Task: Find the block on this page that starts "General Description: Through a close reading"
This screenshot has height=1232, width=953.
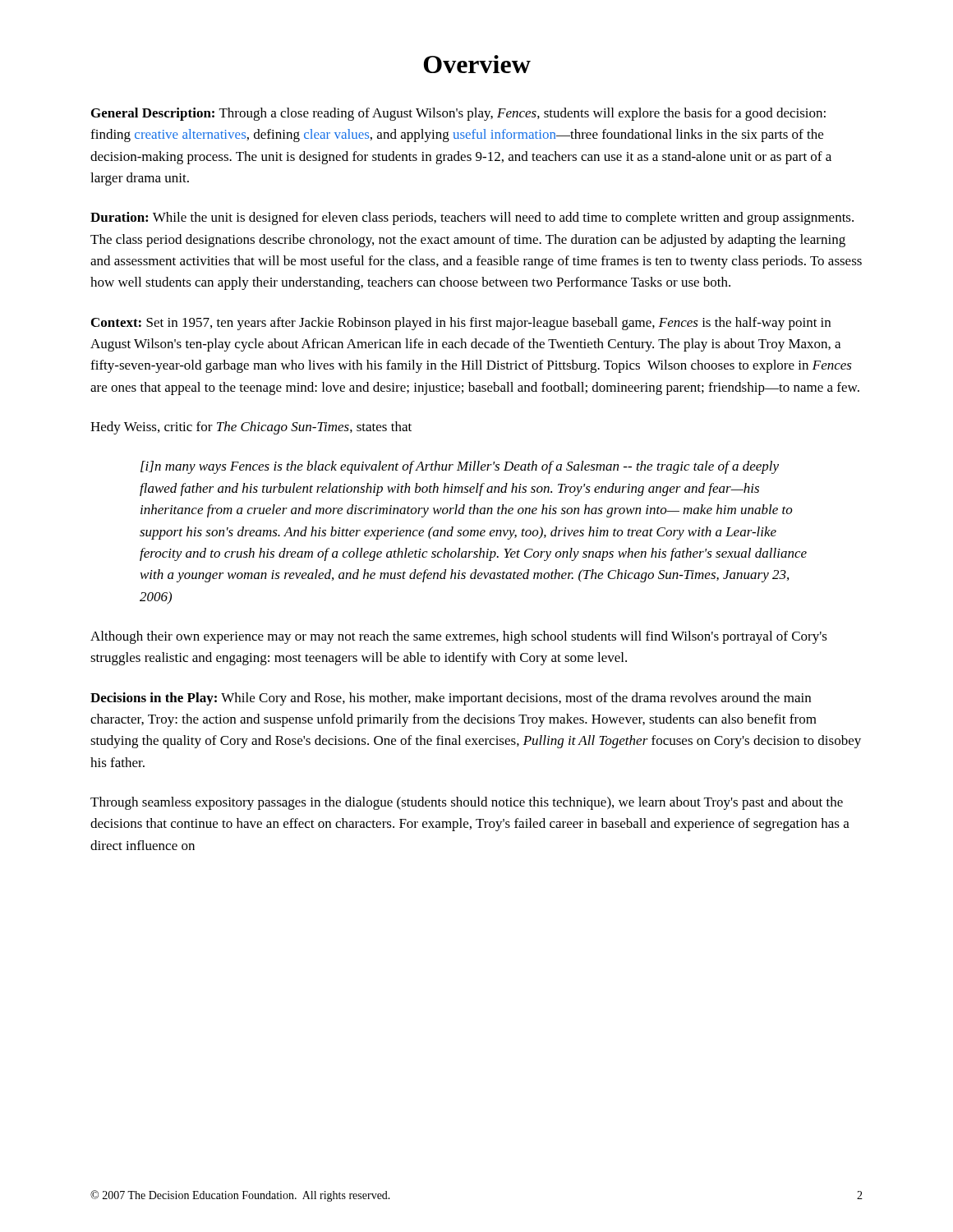Action: click(x=461, y=145)
